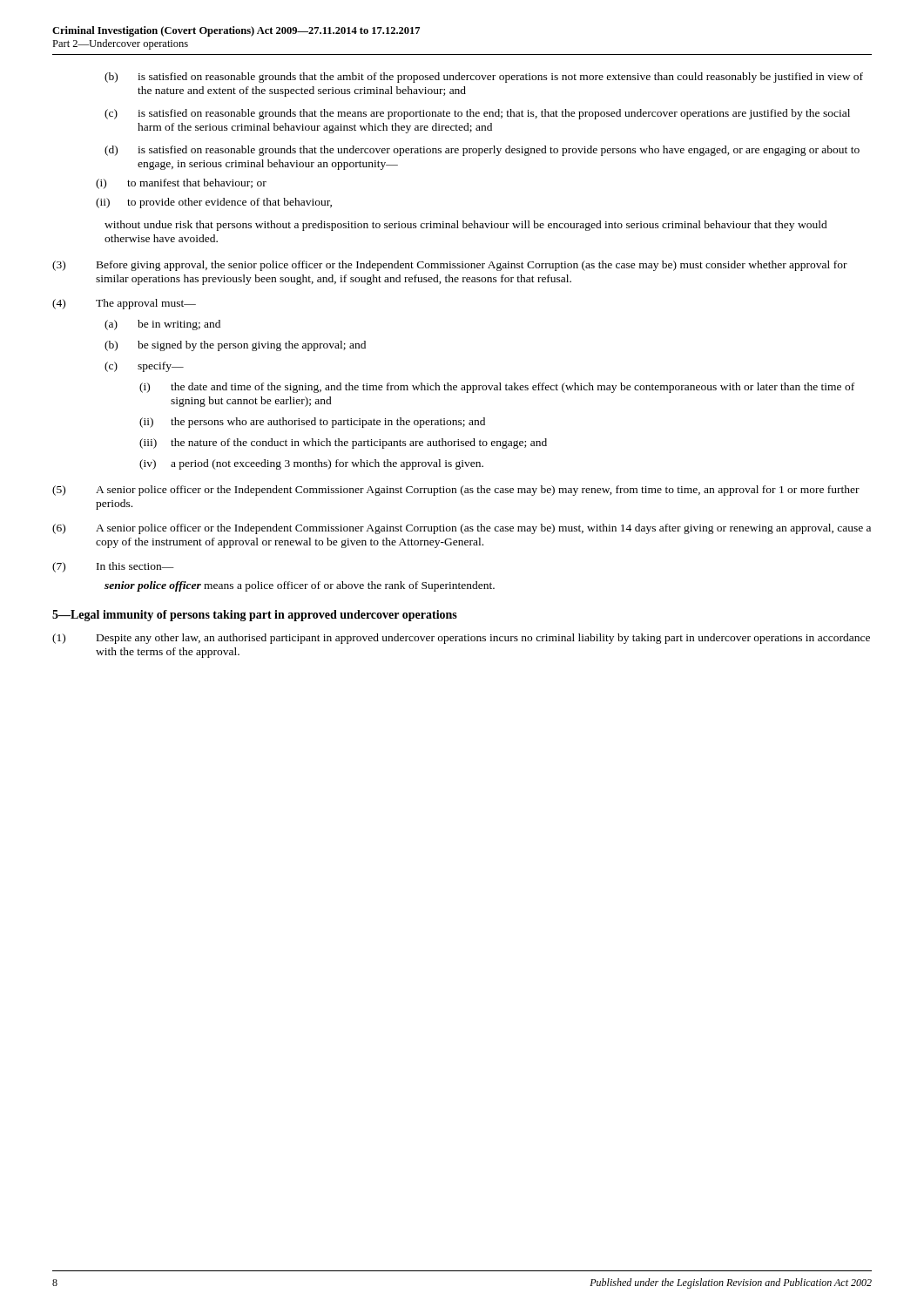Click on the list item containing "(ii) the persons who are authorised to participate"

(312, 423)
